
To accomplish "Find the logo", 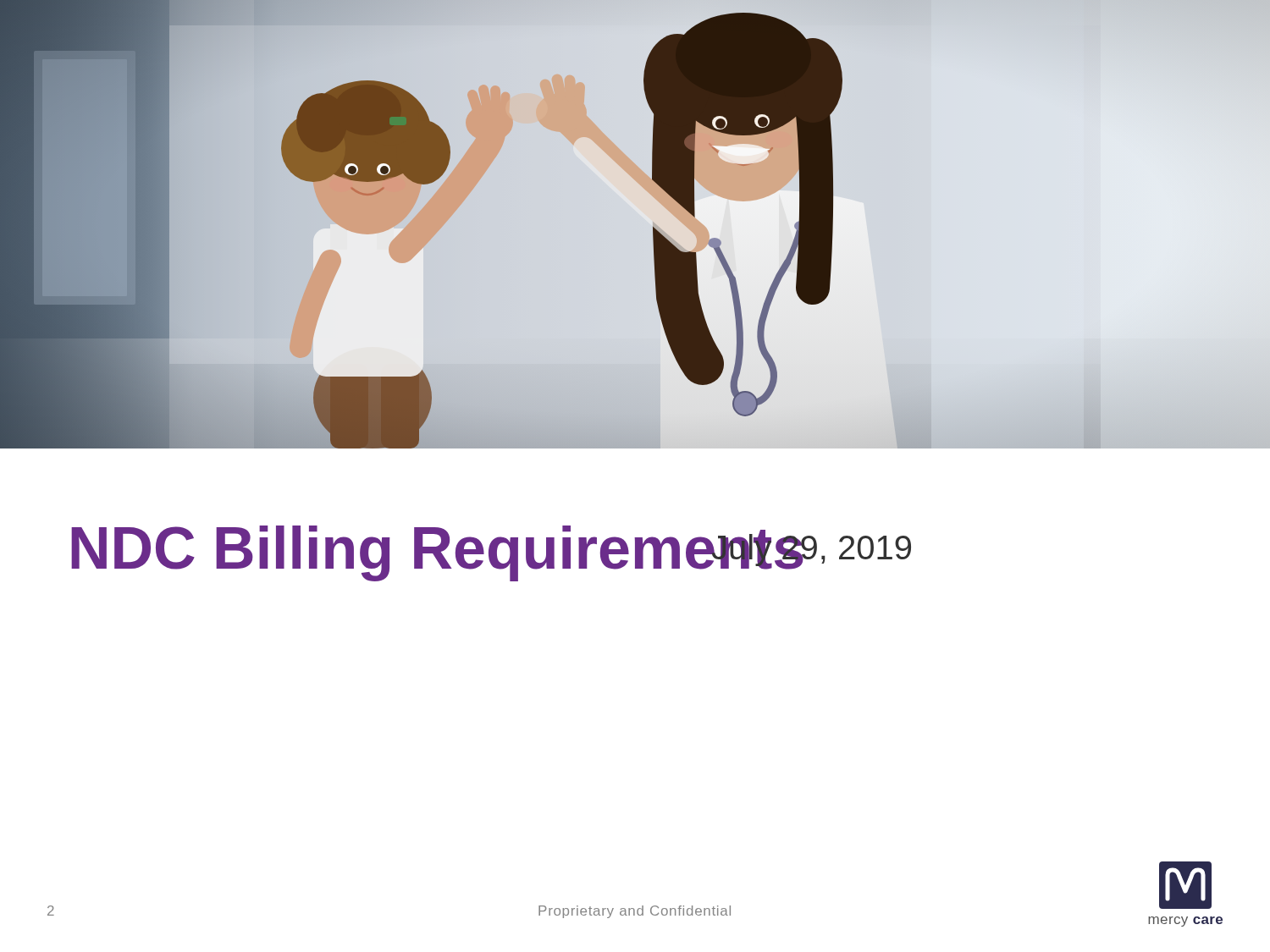I will [x=1186, y=895].
